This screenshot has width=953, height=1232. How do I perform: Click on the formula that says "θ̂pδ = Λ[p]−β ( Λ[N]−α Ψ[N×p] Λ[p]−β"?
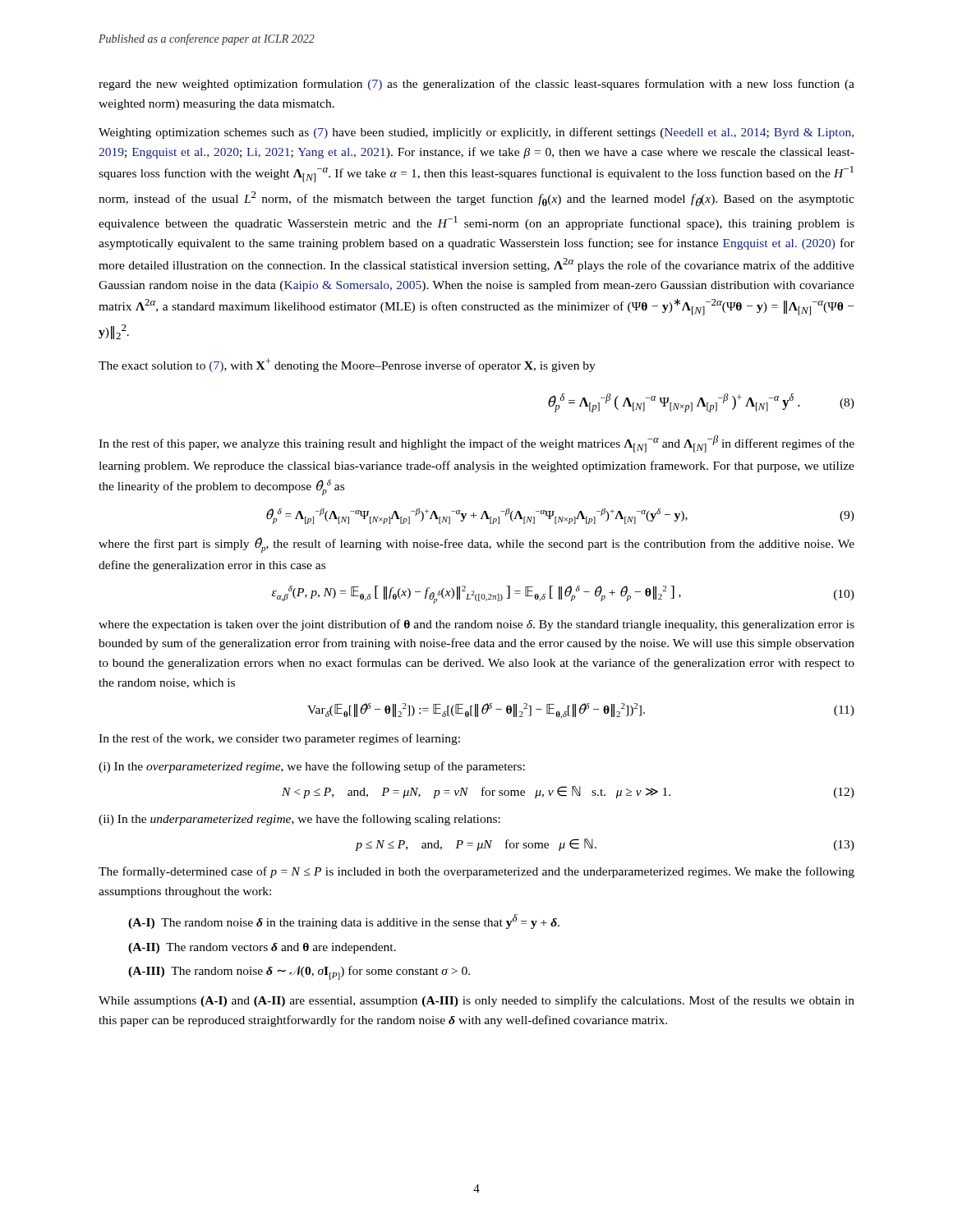click(x=701, y=403)
